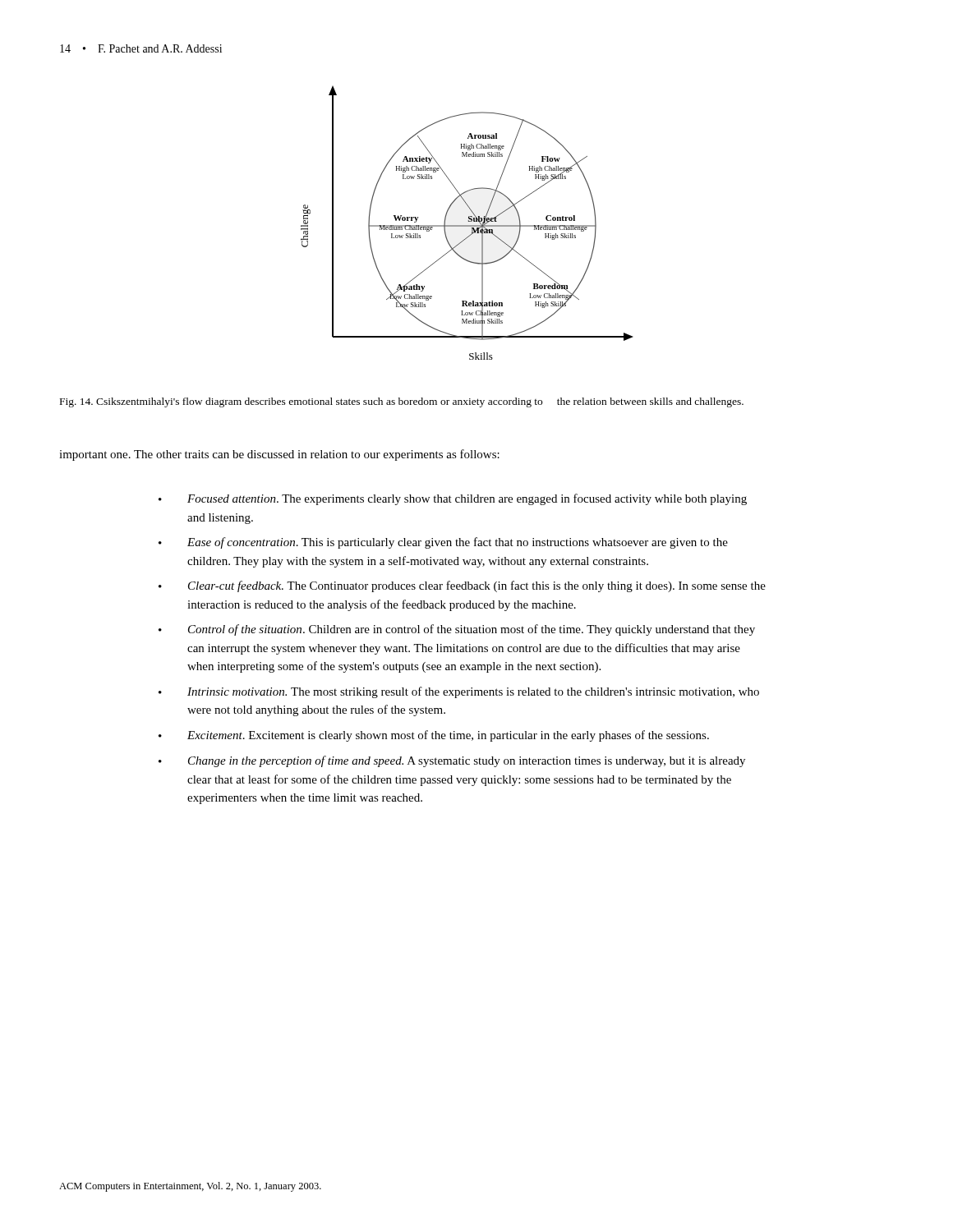Viewport: 953px width, 1232px height.
Task: Find the caption
Action: 402,401
